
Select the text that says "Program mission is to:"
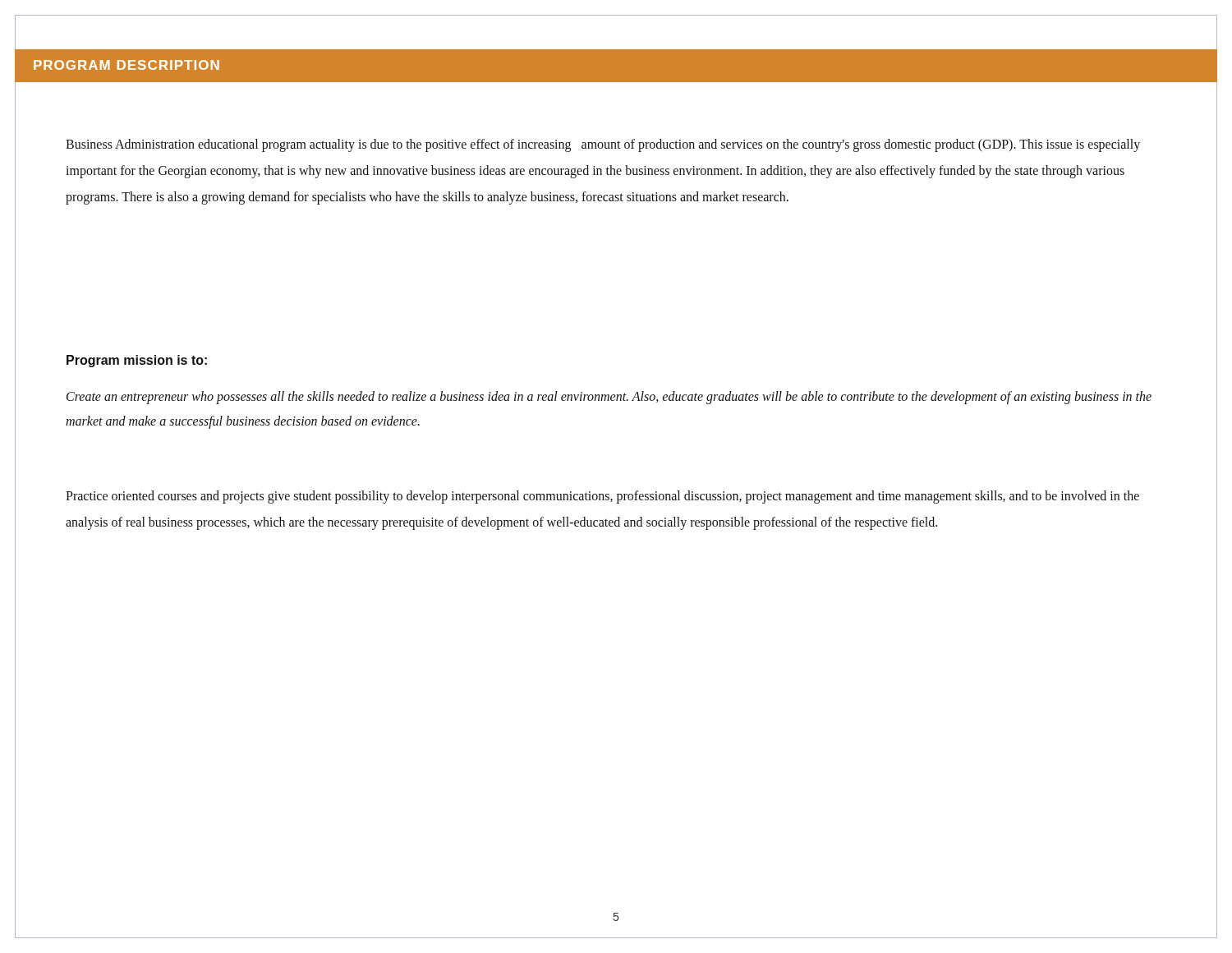click(137, 360)
